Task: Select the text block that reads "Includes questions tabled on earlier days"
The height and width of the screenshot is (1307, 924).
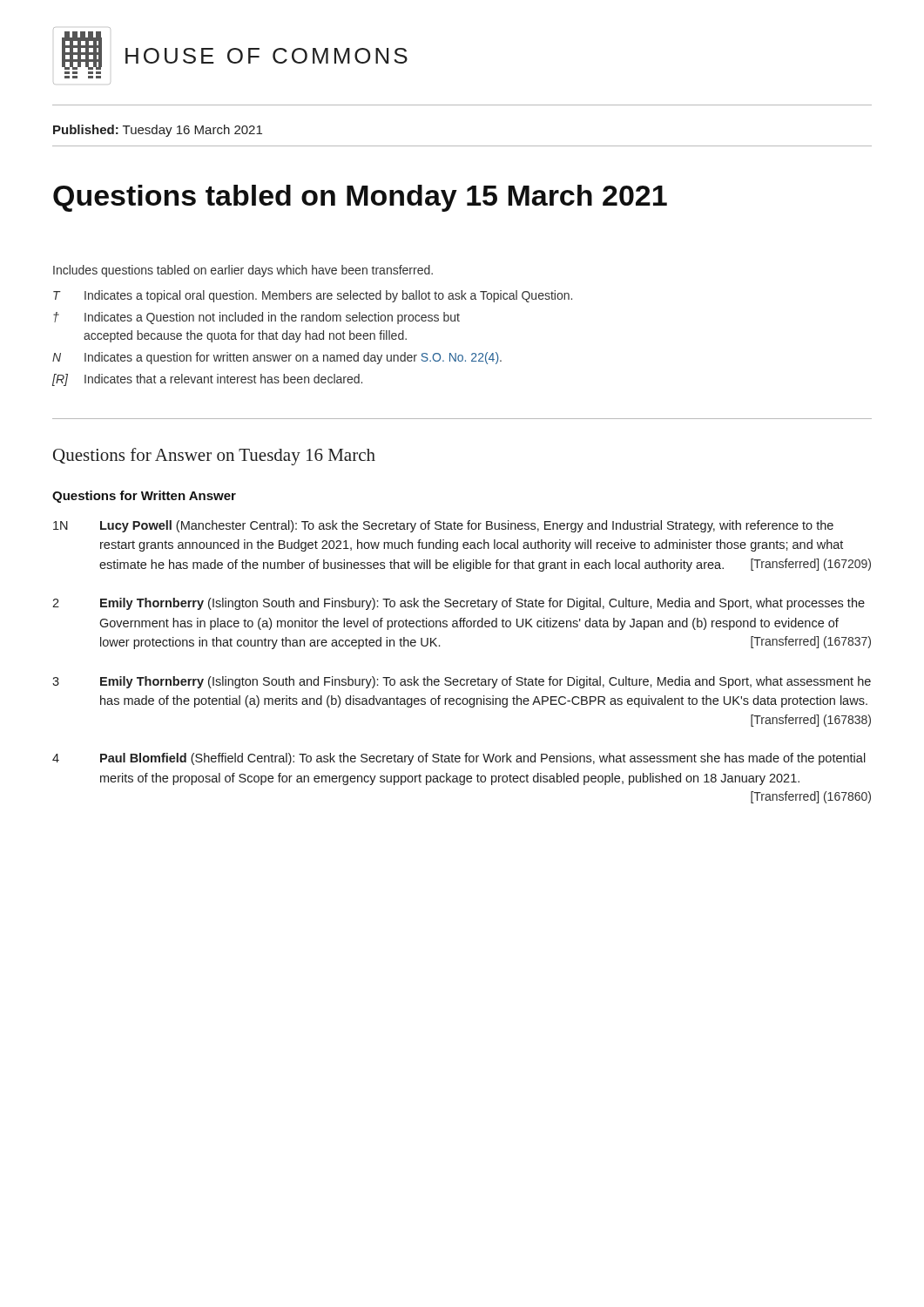Action: pyautogui.click(x=243, y=270)
